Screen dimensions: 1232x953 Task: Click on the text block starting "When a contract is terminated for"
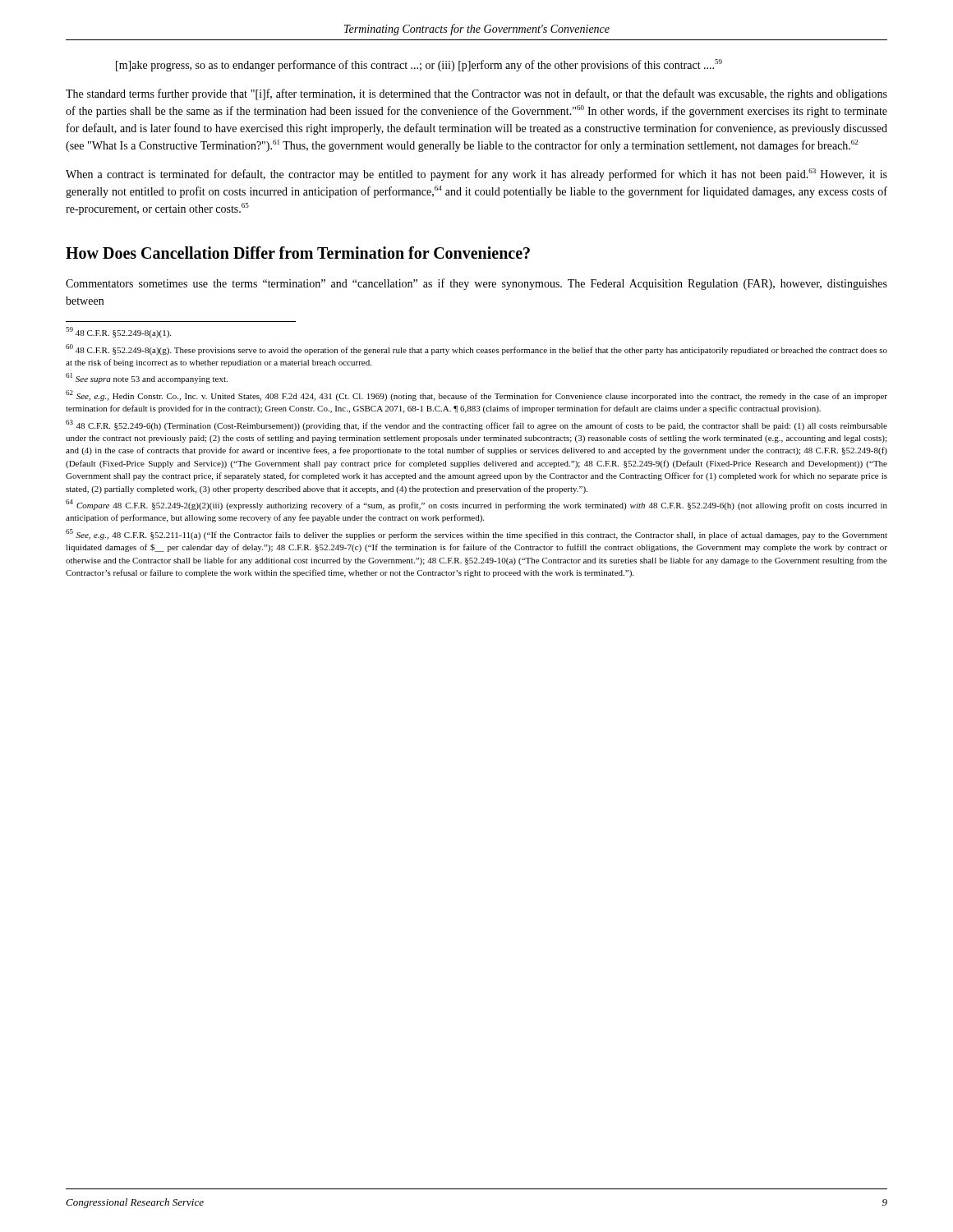click(x=476, y=191)
